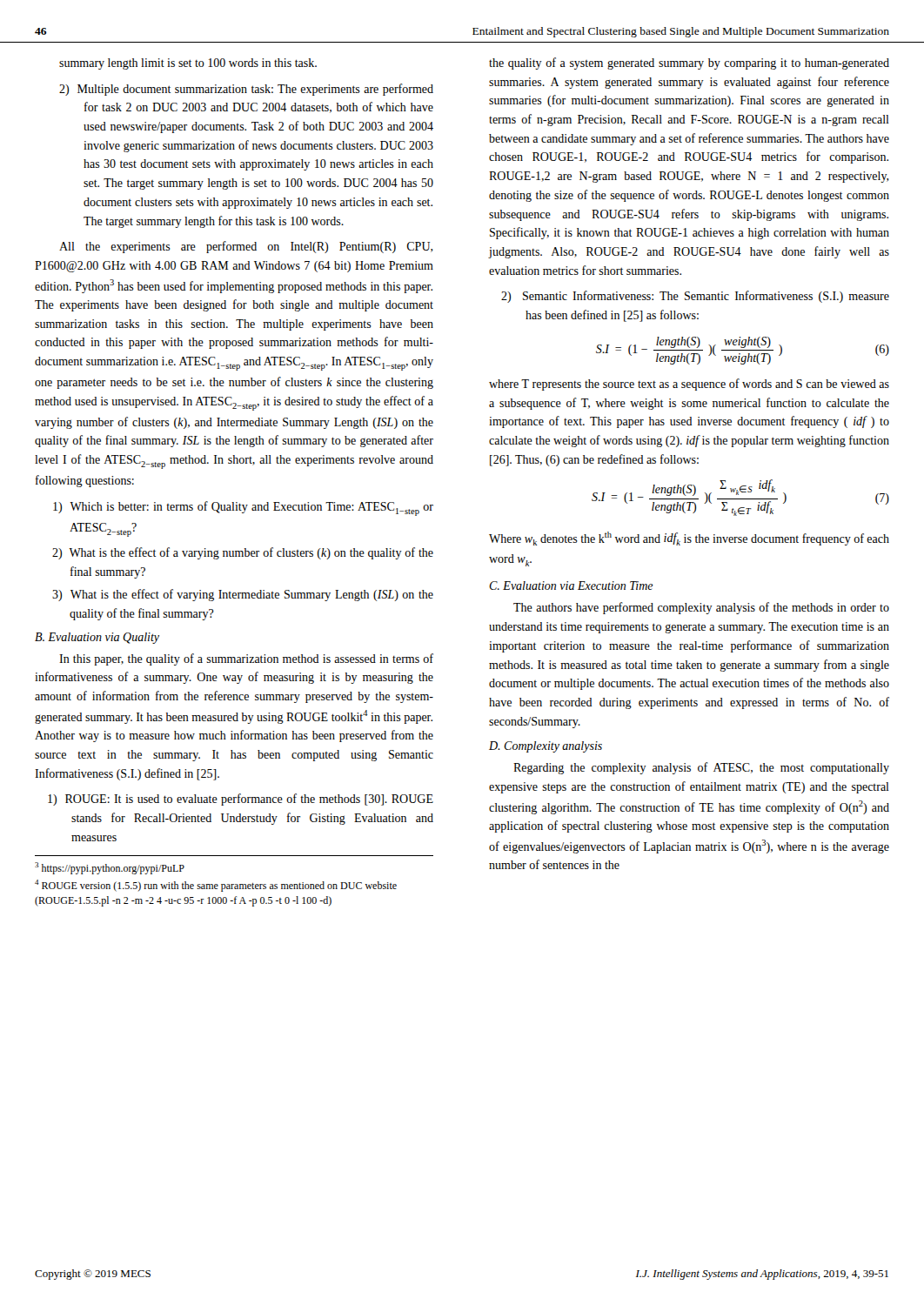Click on the region starting "The authors have performed complexity"
The image size is (924, 1305).
point(689,665)
